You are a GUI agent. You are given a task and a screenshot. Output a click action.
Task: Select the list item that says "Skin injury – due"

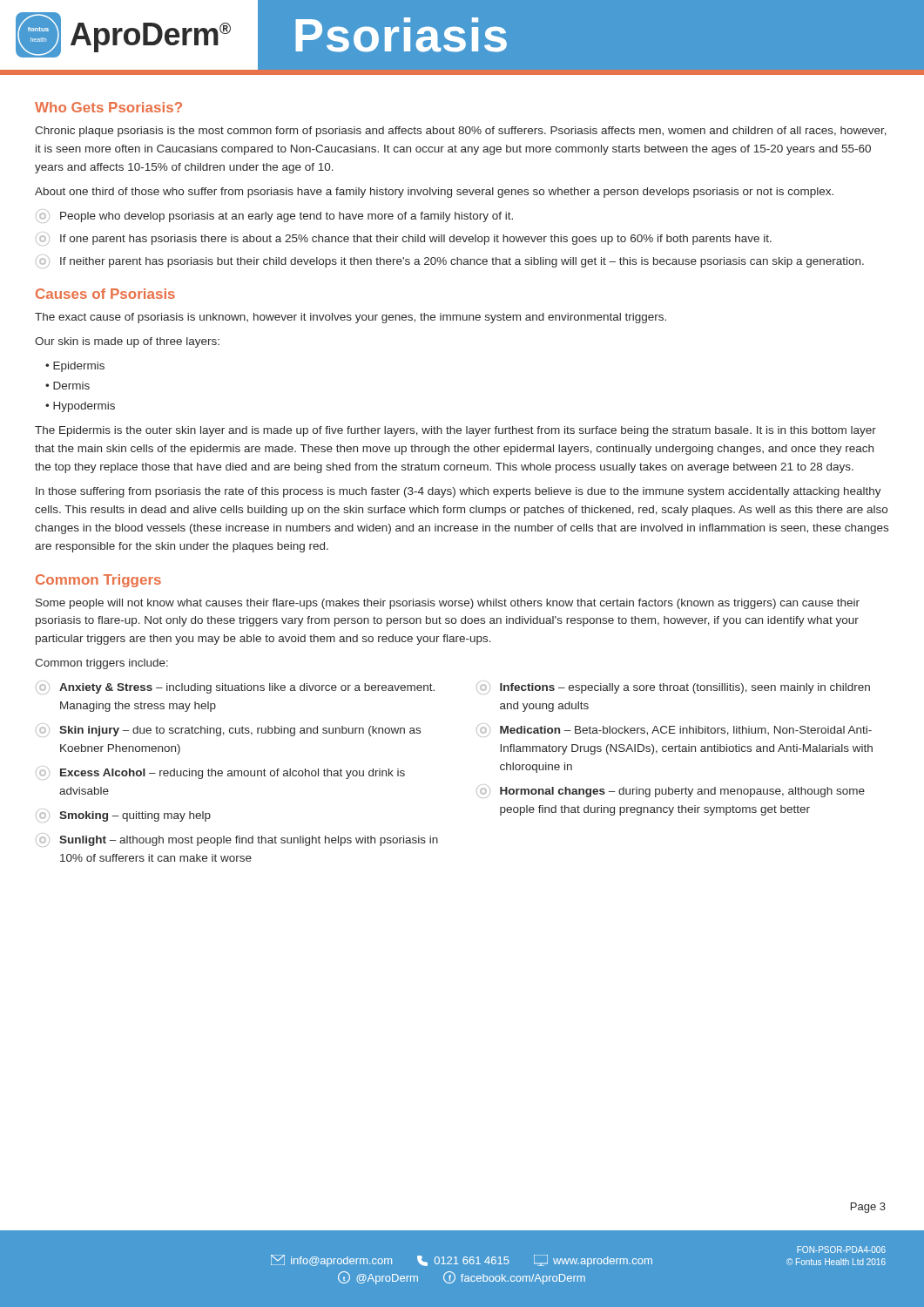(242, 740)
